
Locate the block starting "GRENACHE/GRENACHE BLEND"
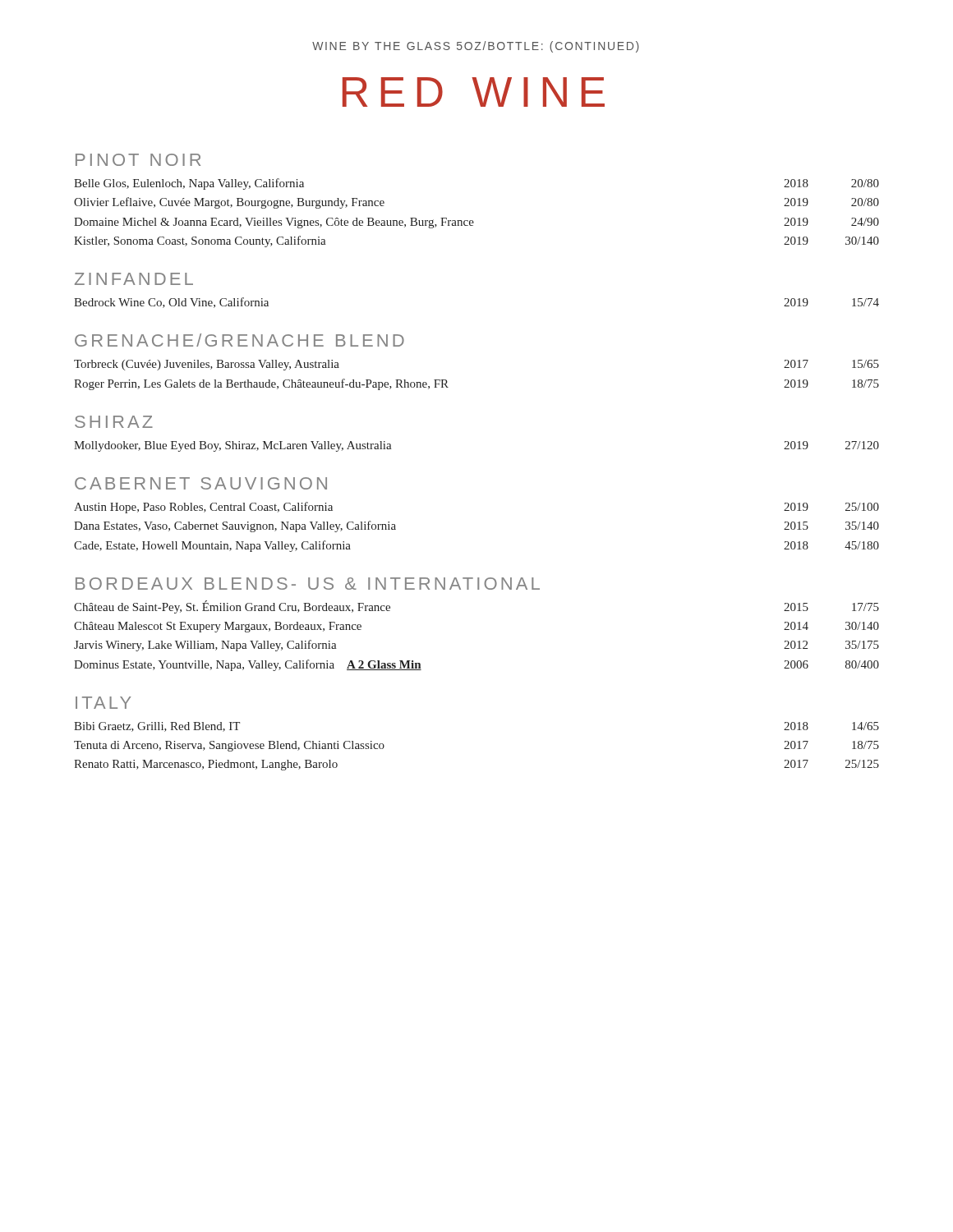coord(241,341)
